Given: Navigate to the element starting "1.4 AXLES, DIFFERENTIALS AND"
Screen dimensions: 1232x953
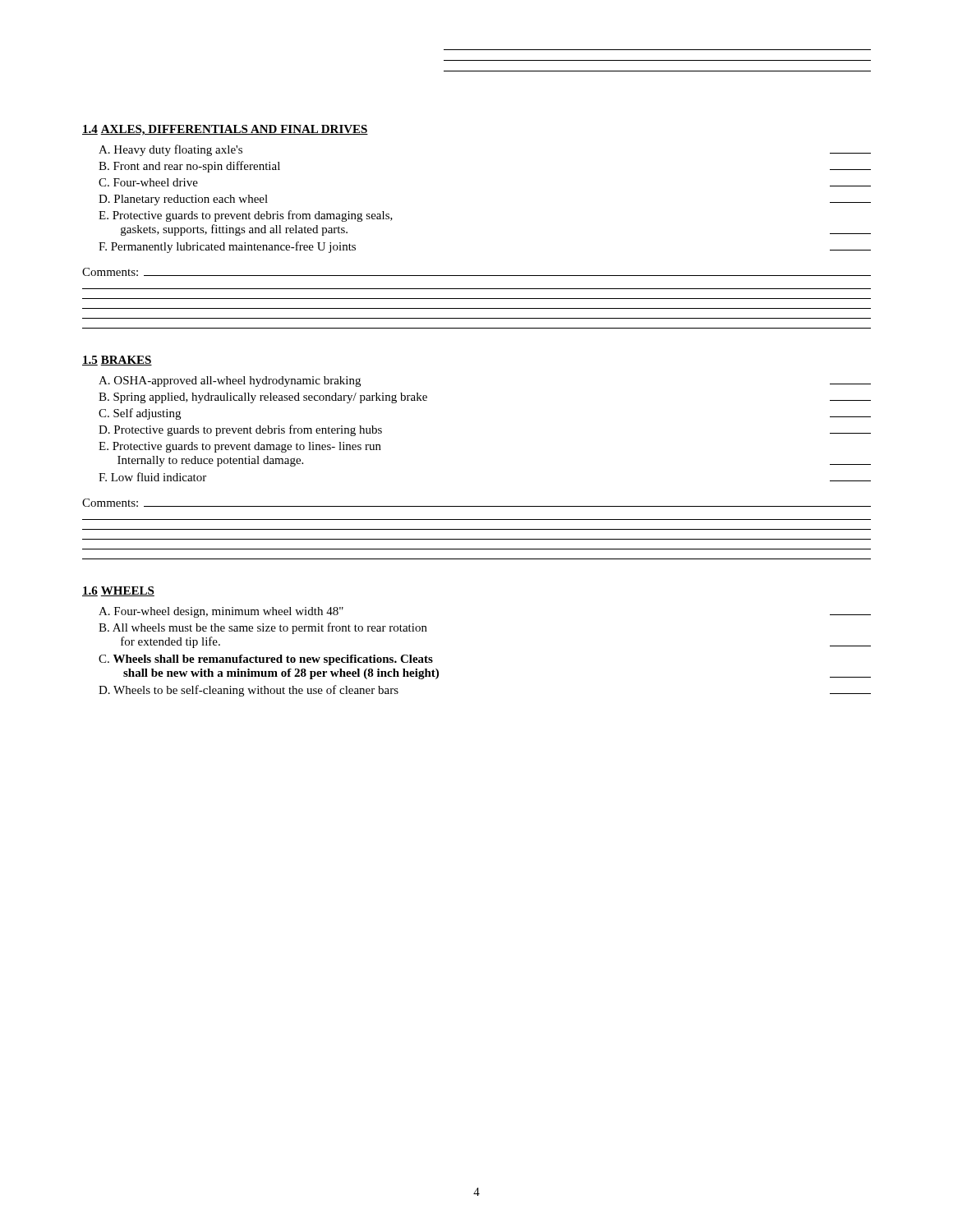Looking at the screenshot, I should click(x=225, y=129).
